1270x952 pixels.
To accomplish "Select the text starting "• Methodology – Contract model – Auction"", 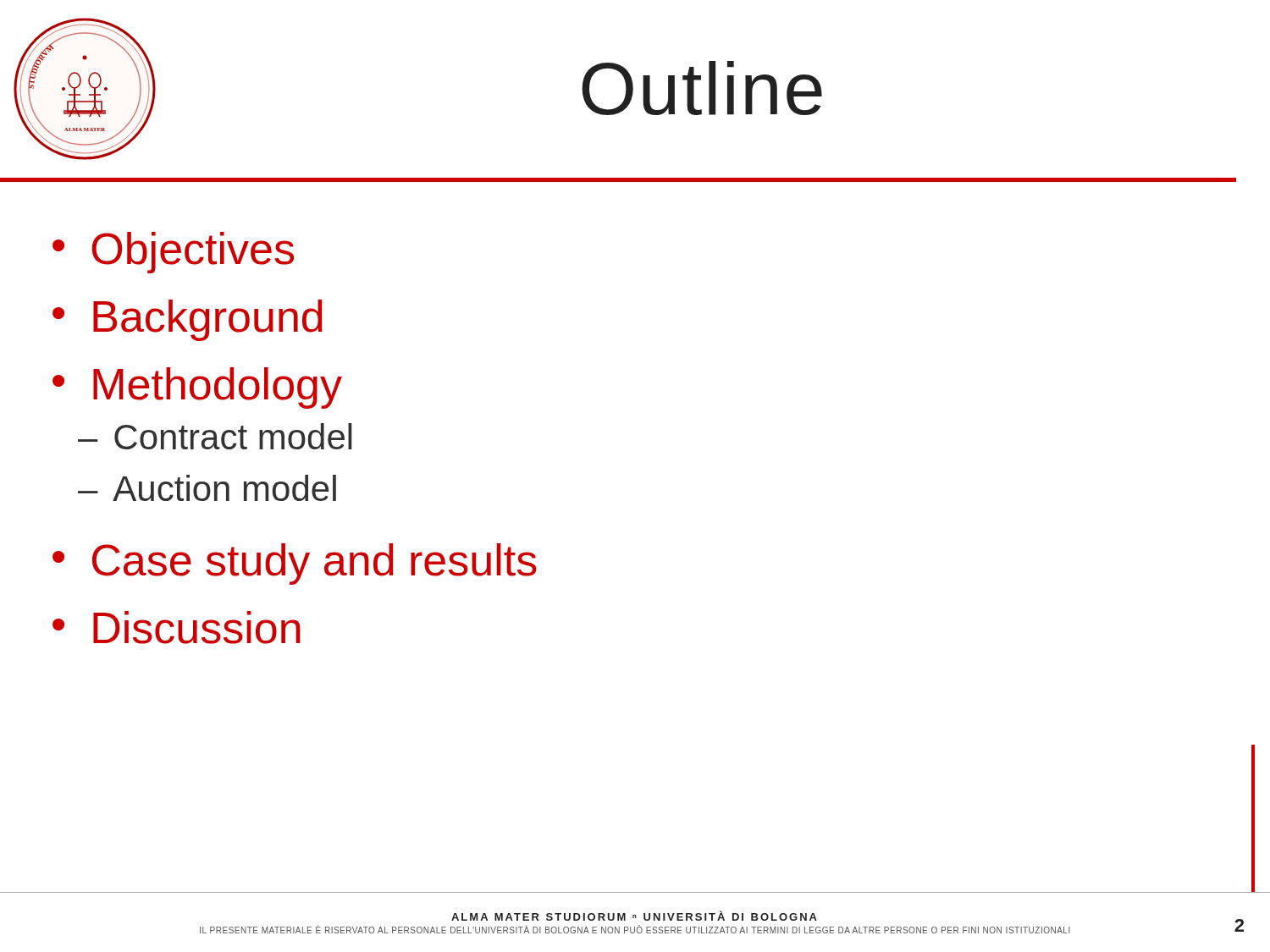I will tap(202, 439).
